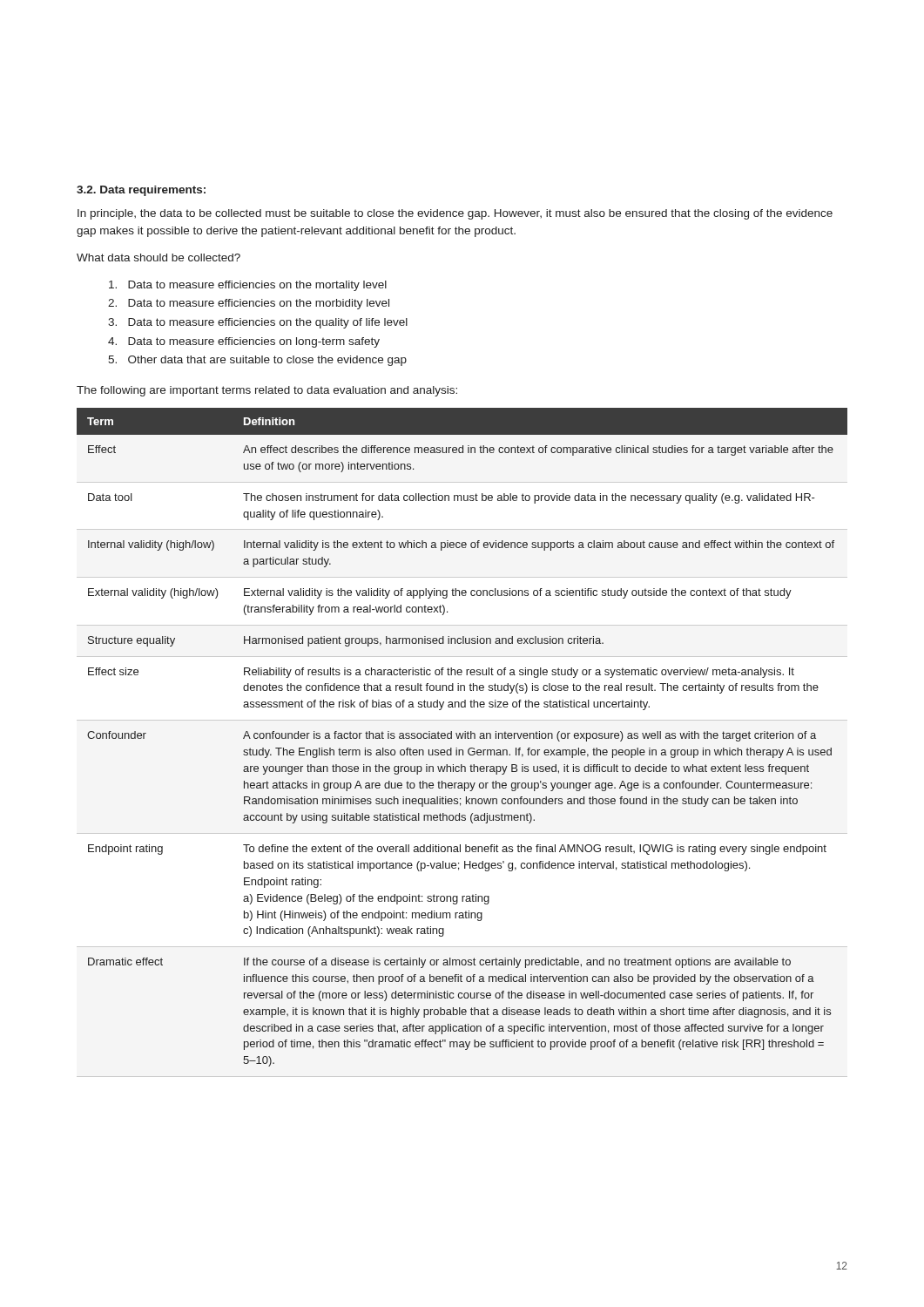
Task: Point to the text block starting "3. Data to measure"
Action: click(258, 322)
